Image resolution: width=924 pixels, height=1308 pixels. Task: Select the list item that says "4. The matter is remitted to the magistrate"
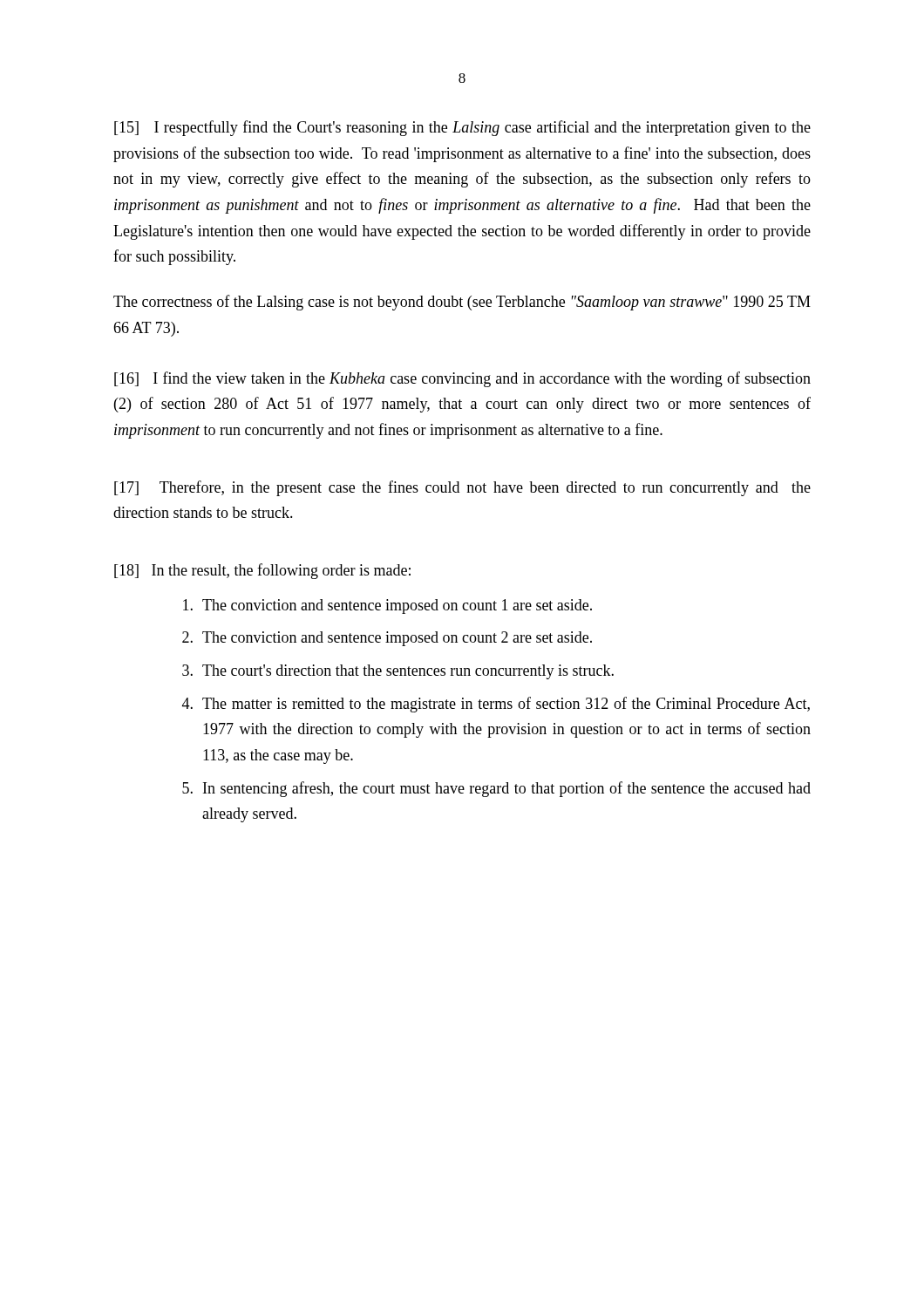point(488,730)
